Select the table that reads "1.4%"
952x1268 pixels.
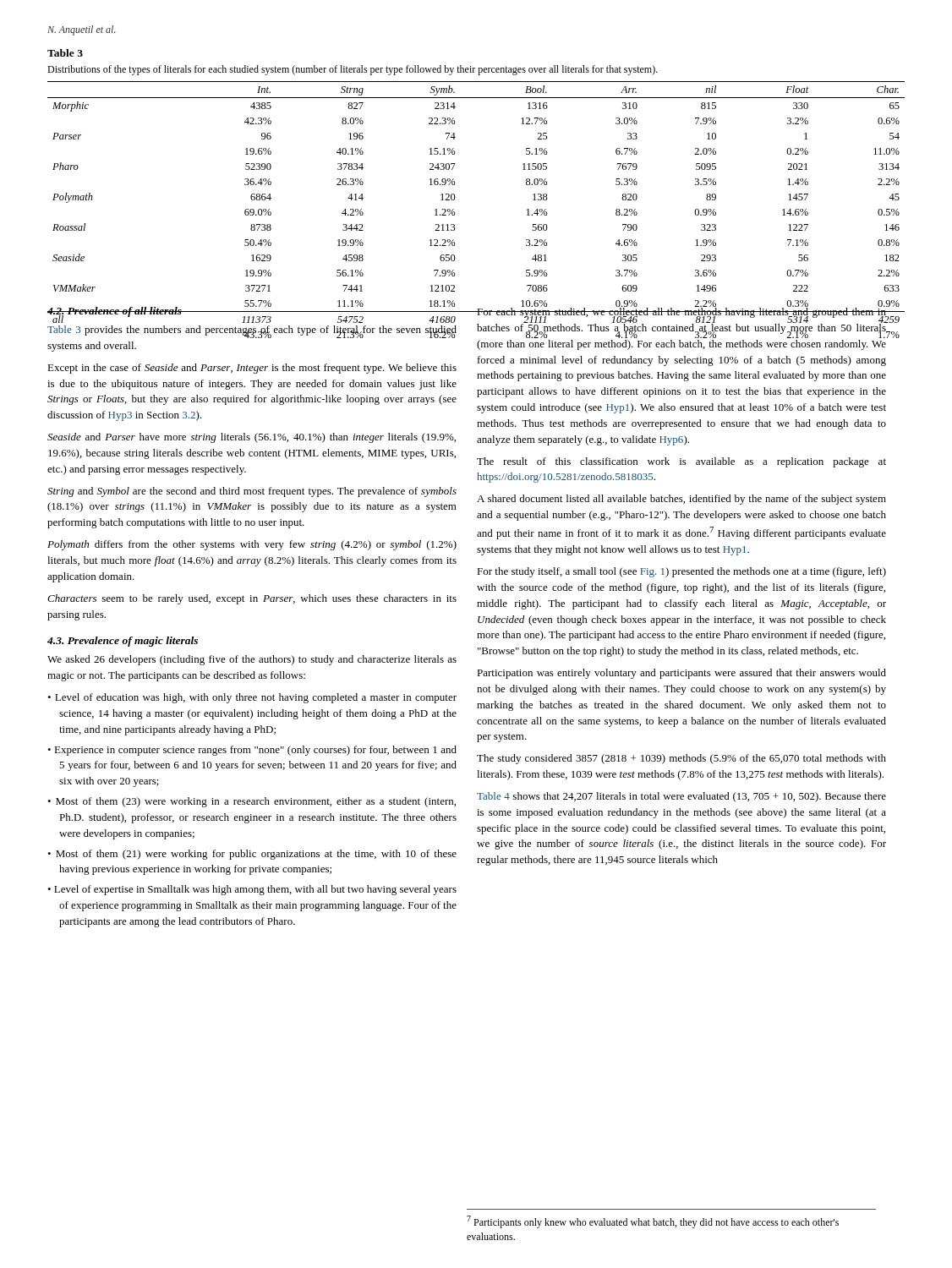click(476, 195)
